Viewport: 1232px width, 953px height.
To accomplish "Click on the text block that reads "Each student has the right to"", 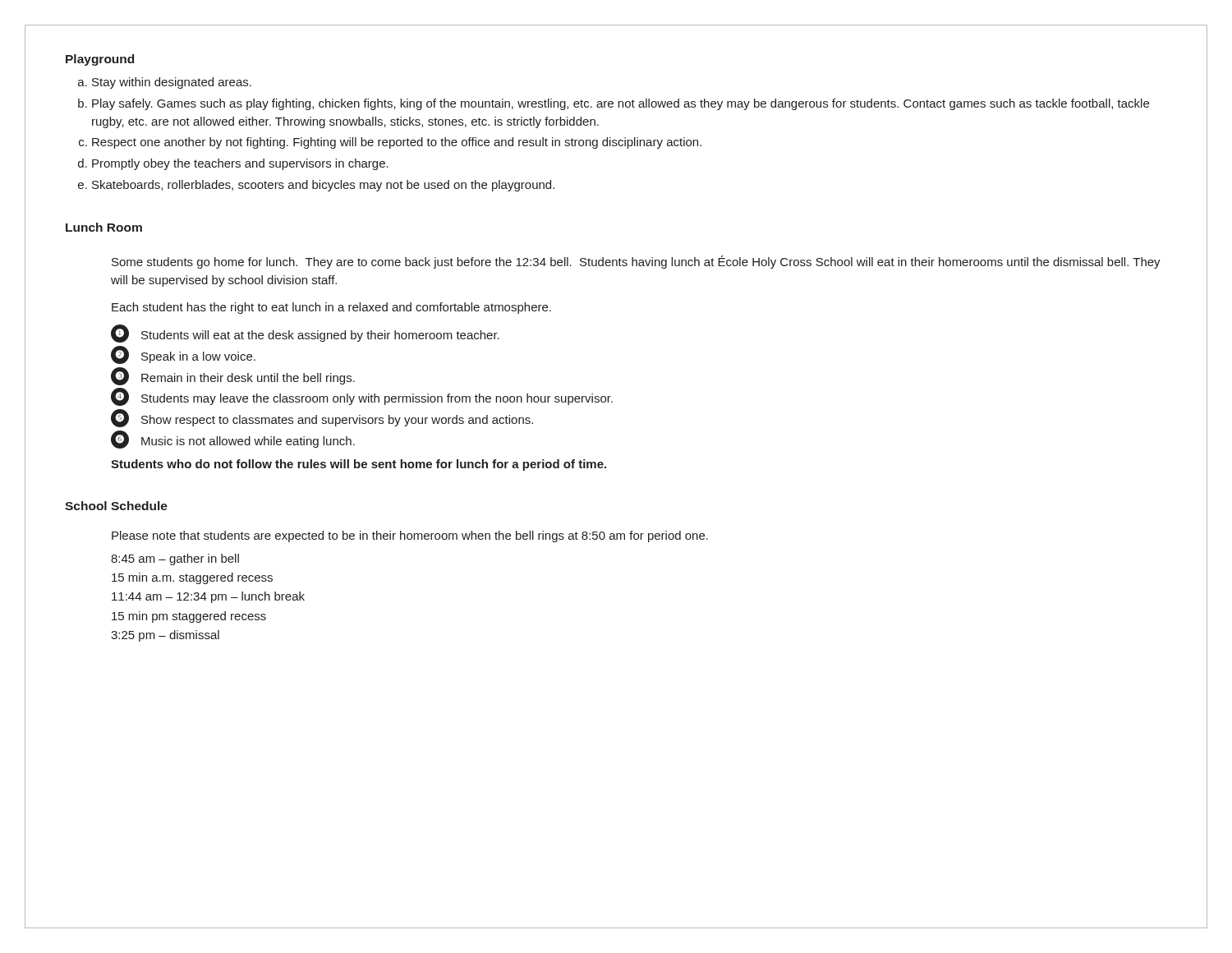I will 331,306.
